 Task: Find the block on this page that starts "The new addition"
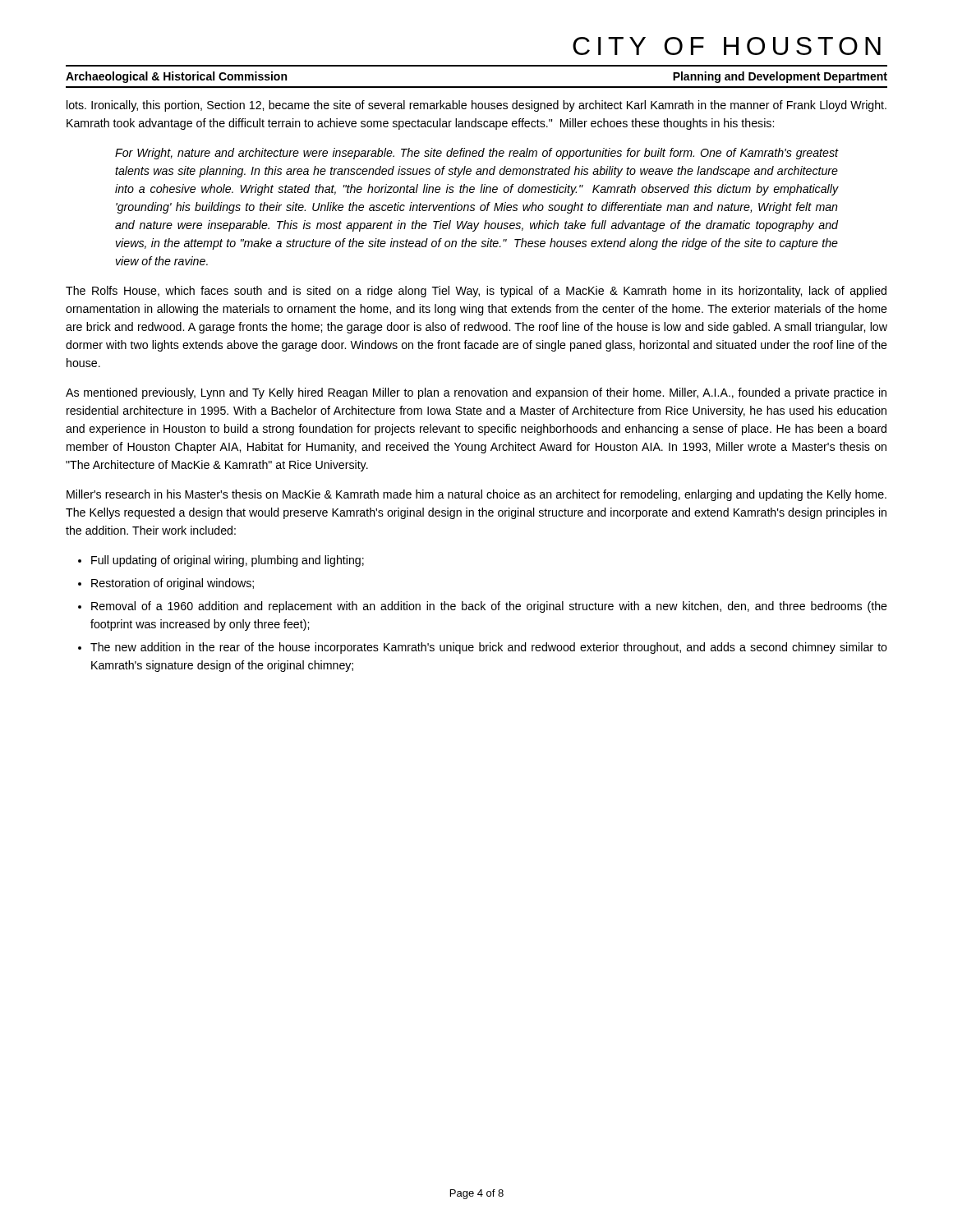point(489,656)
